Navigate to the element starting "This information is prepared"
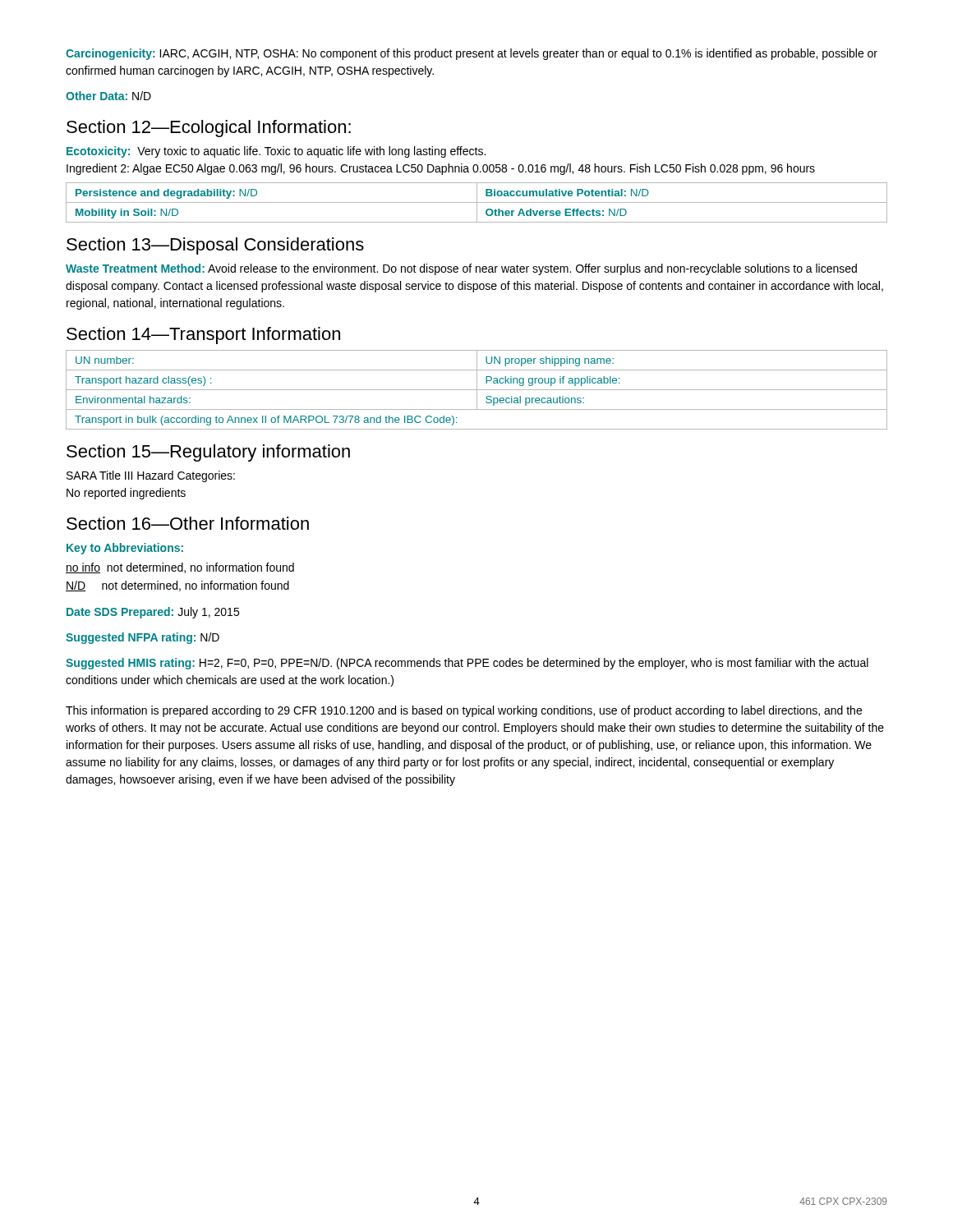 [x=475, y=745]
